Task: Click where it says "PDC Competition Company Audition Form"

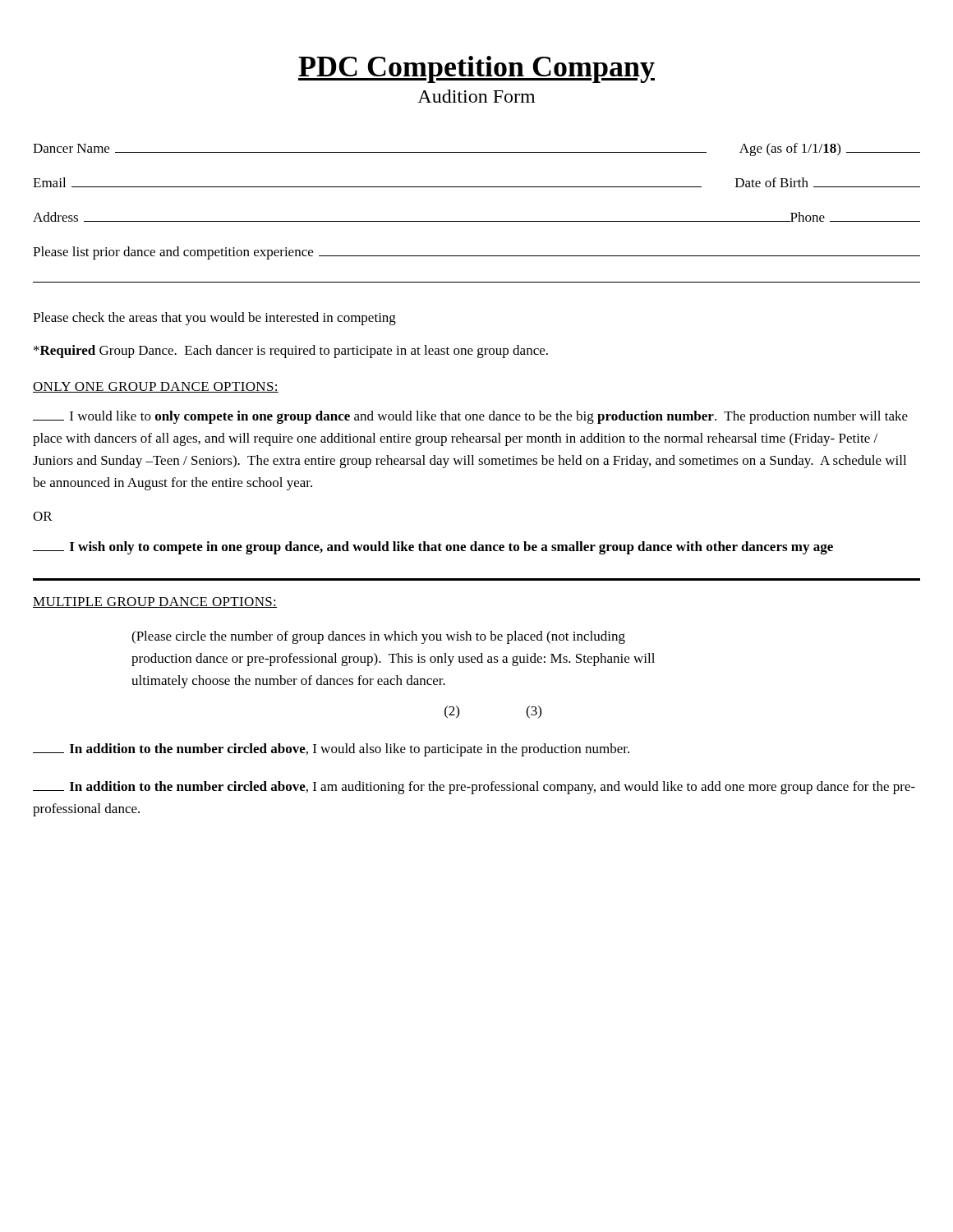Action: 476,78
